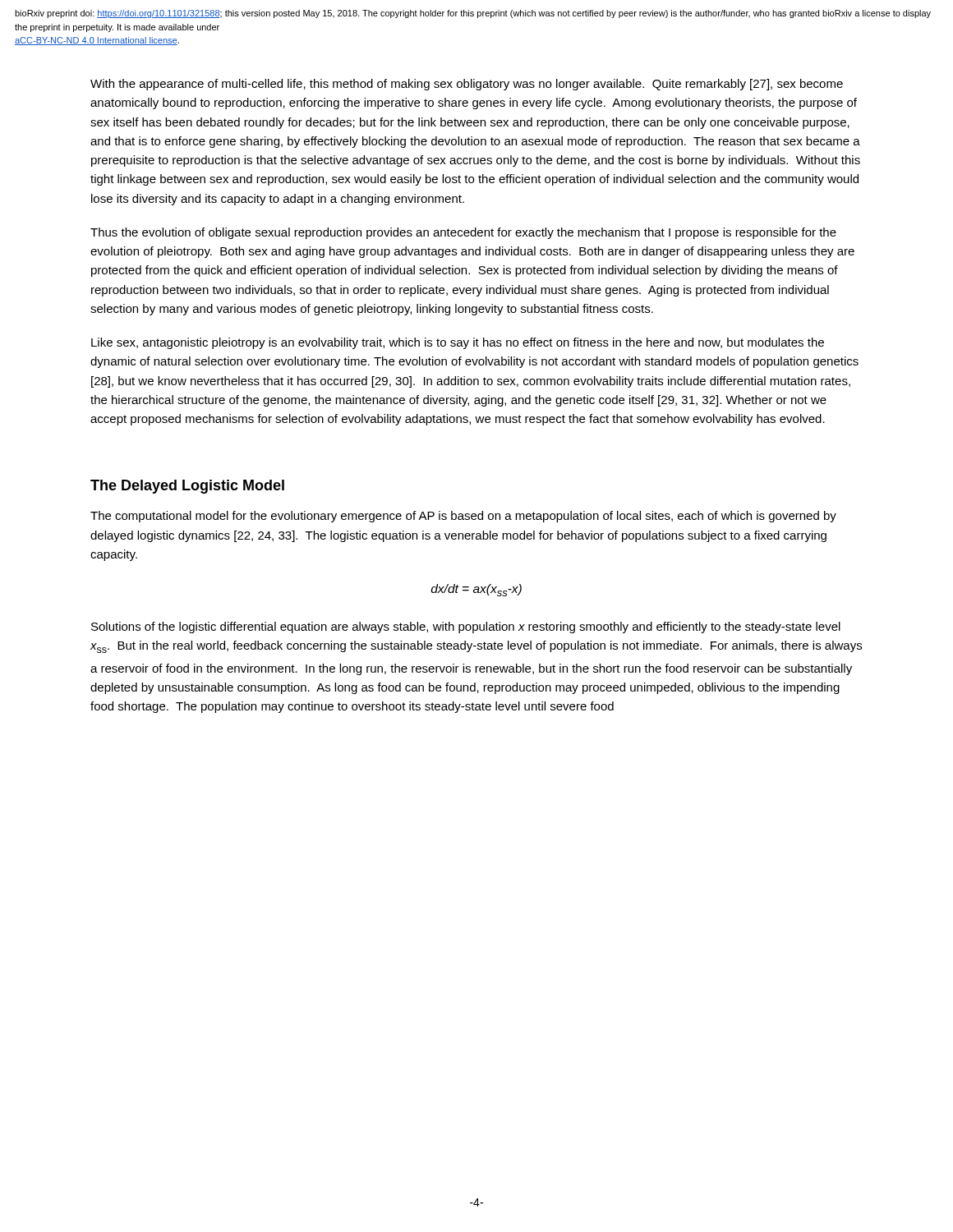Find the text block containing "The computational model for the"

point(463,535)
